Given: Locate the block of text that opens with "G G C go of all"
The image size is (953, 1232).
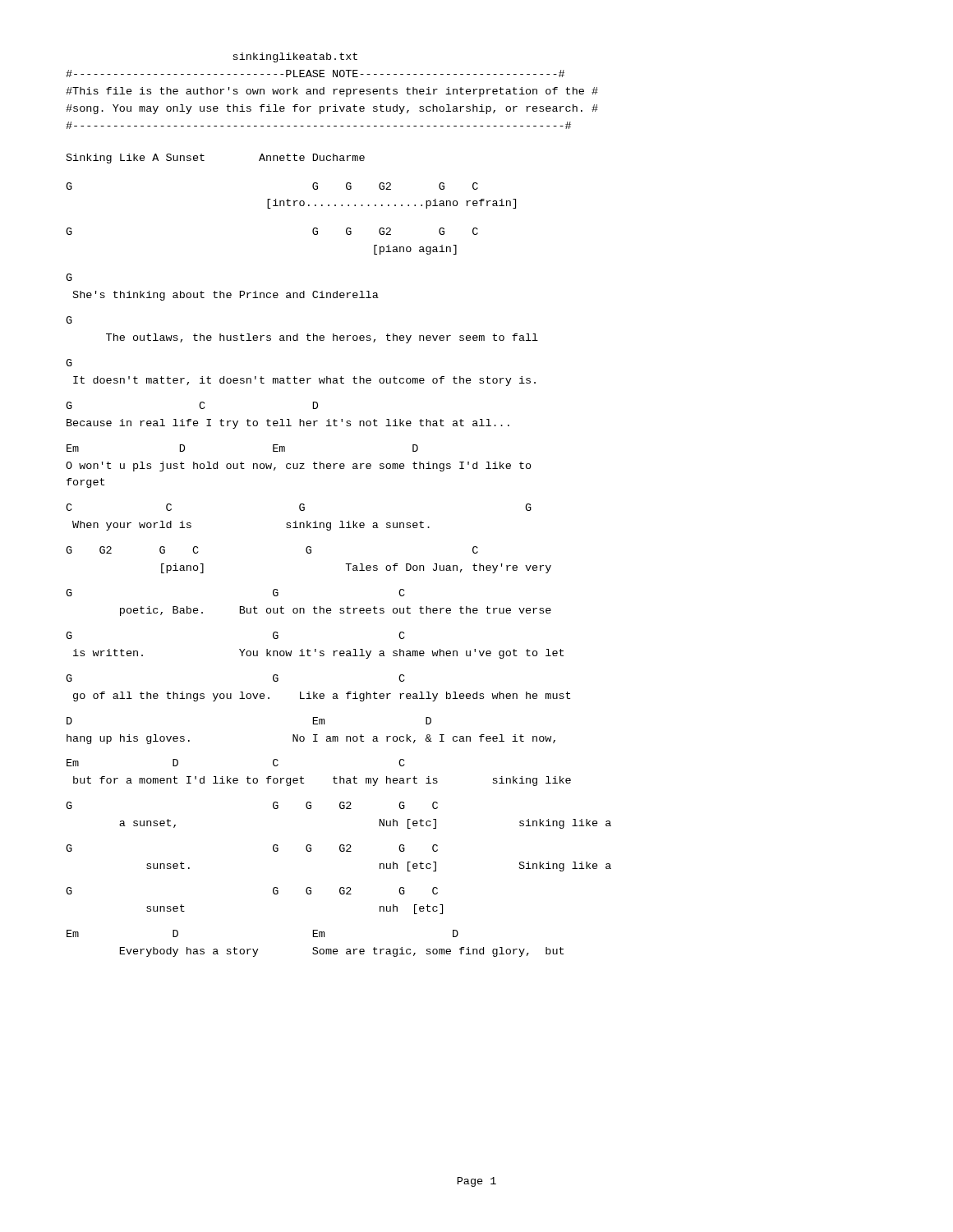Looking at the screenshot, I should pyautogui.click(x=476, y=688).
